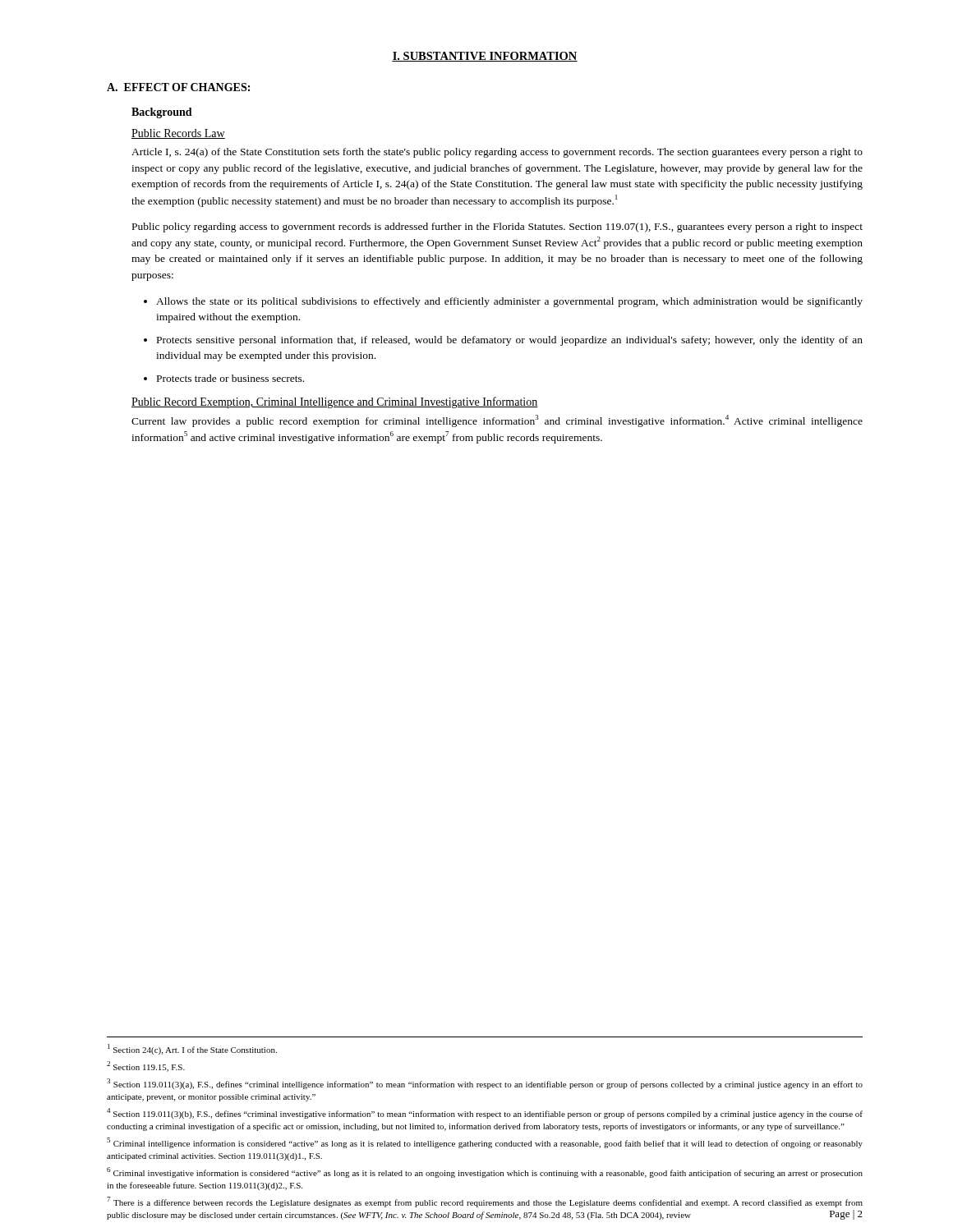Find the block on this page that starts "4 Section 119.011(3)(b), F.S.,"
The image size is (953, 1232).
pos(485,1119)
